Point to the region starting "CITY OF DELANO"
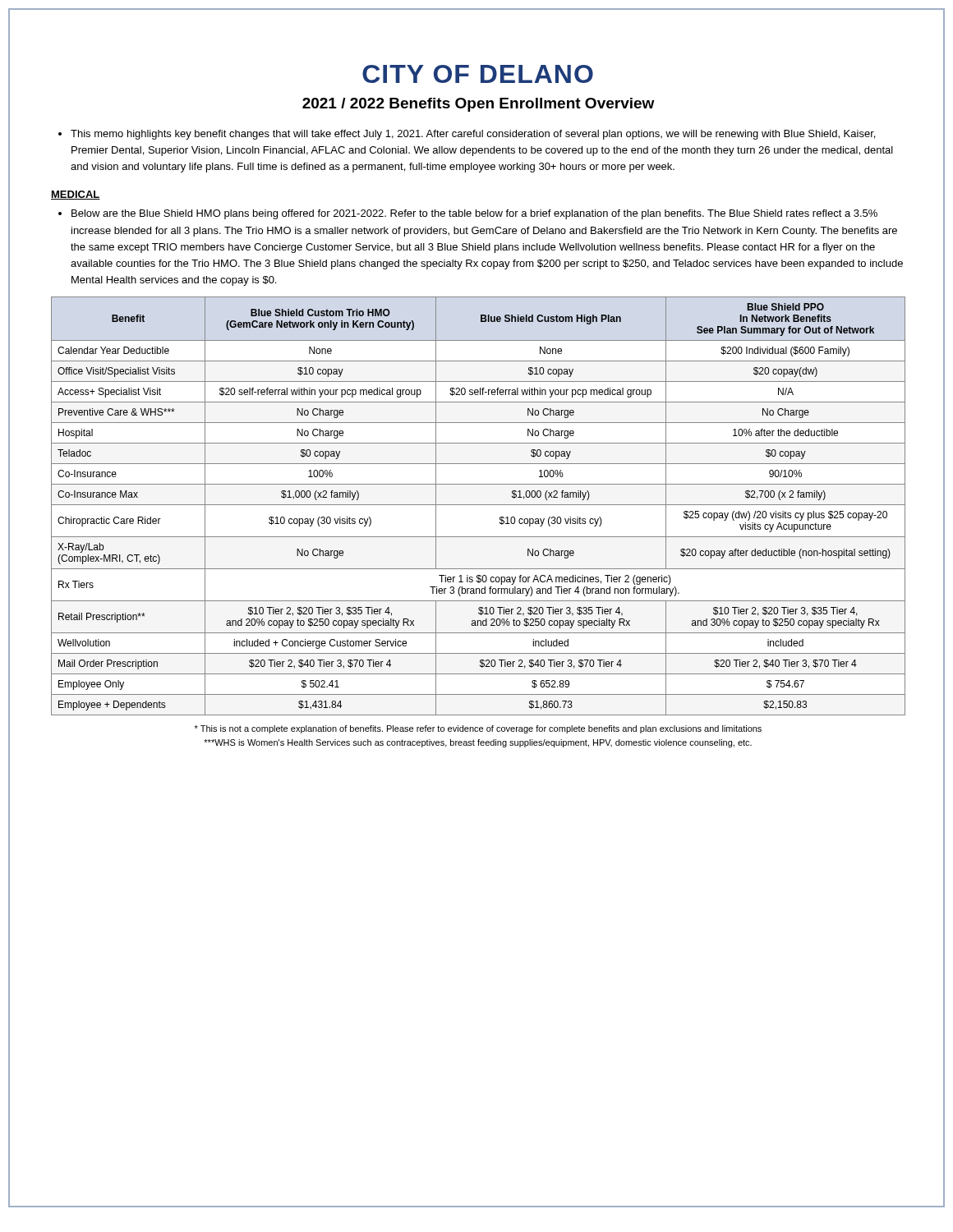Image resolution: width=953 pixels, height=1232 pixels. tap(478, 74)
